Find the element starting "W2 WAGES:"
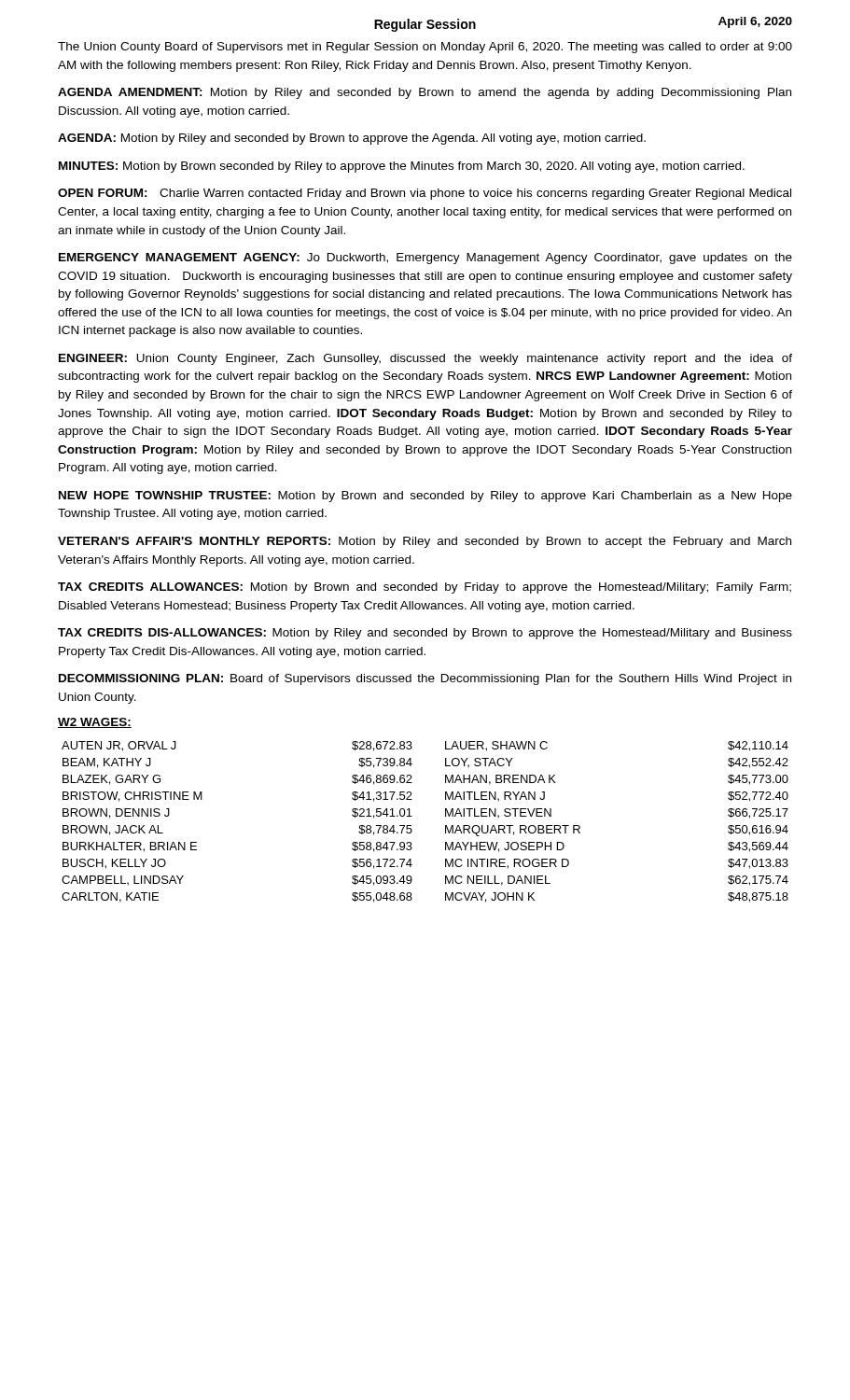 click(x=95, y=722)
